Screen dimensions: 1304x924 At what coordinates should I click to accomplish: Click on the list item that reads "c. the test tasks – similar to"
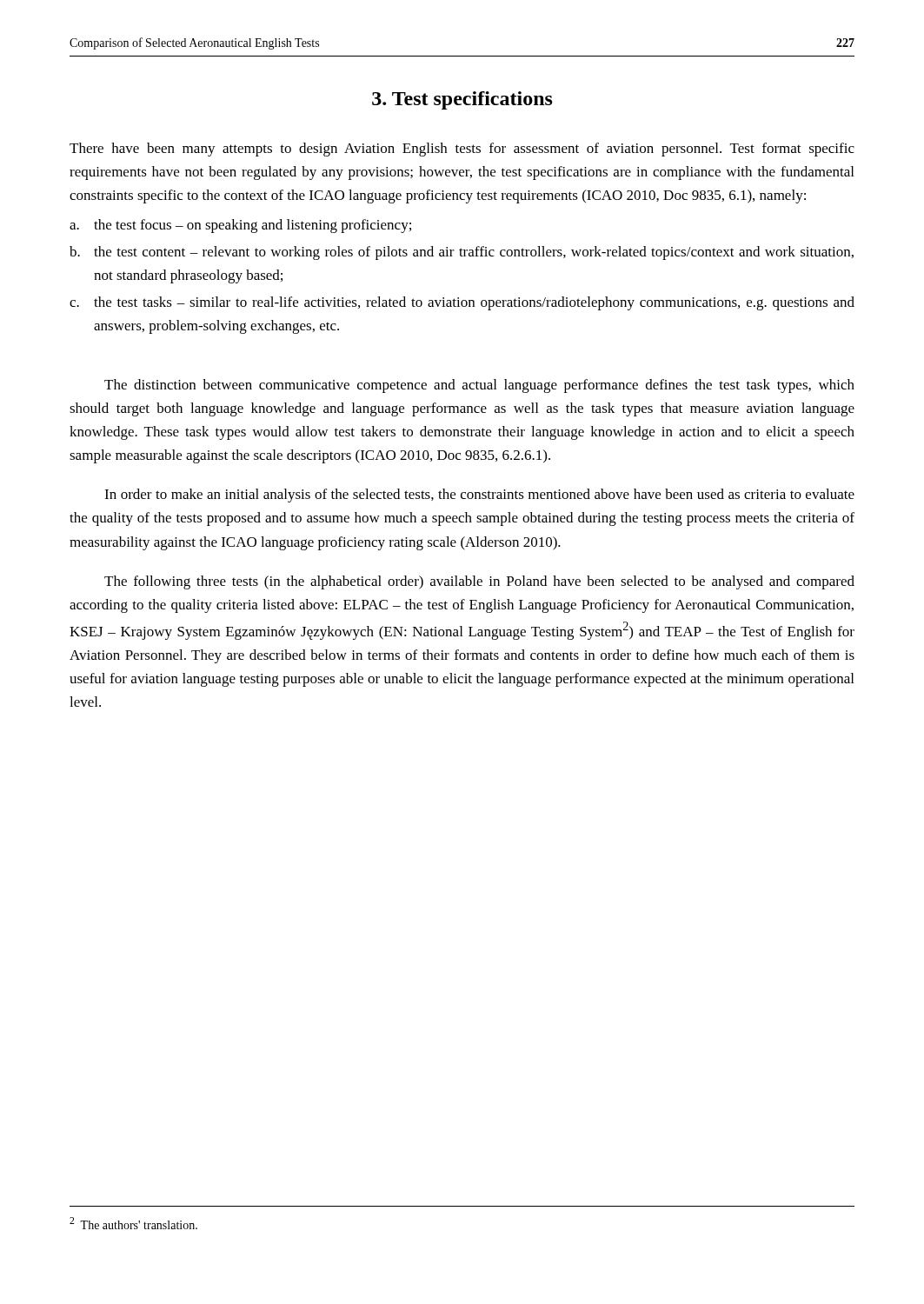(x=462, y=314)
